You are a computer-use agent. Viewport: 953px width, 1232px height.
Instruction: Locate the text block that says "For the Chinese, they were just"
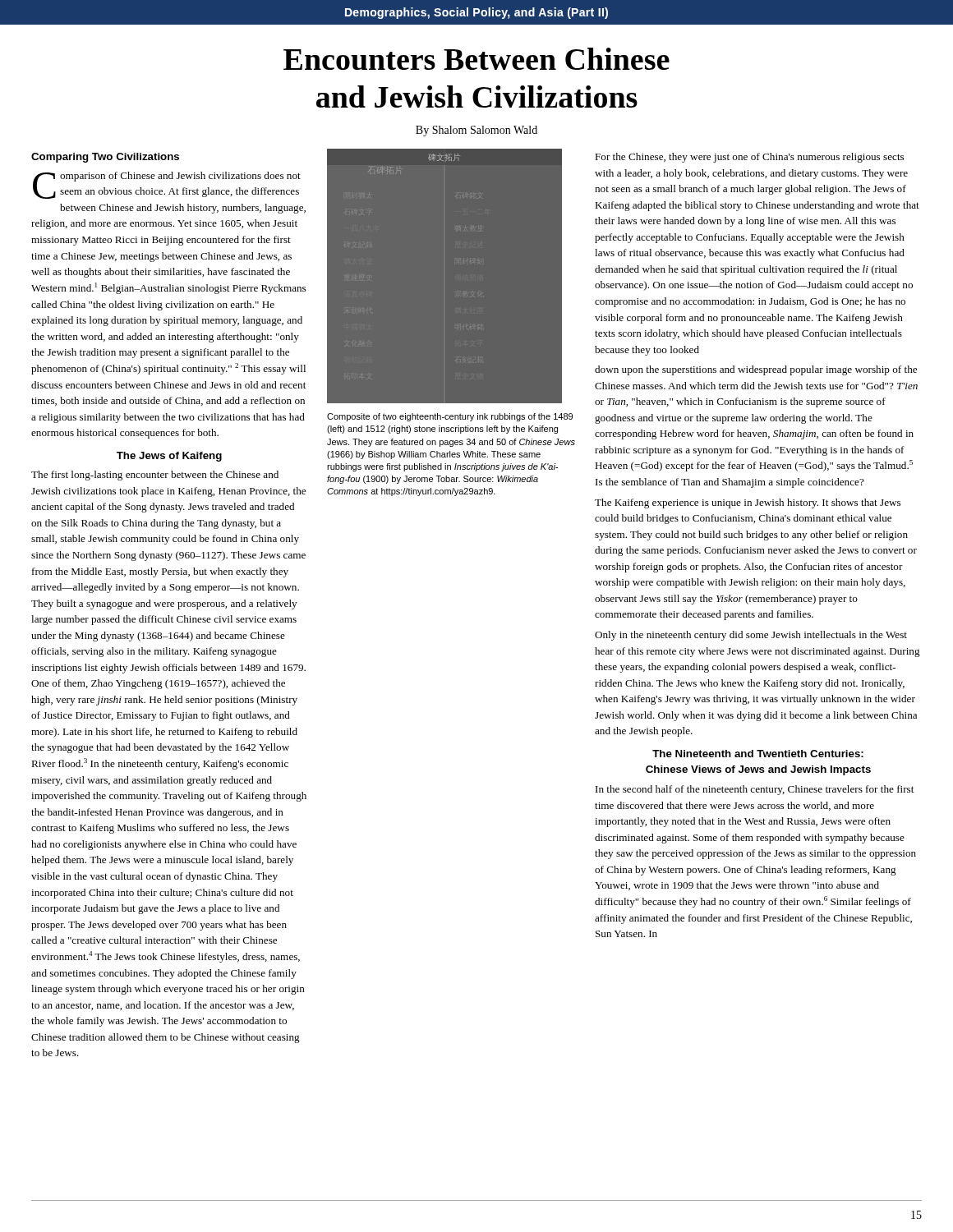coord(758,444)
